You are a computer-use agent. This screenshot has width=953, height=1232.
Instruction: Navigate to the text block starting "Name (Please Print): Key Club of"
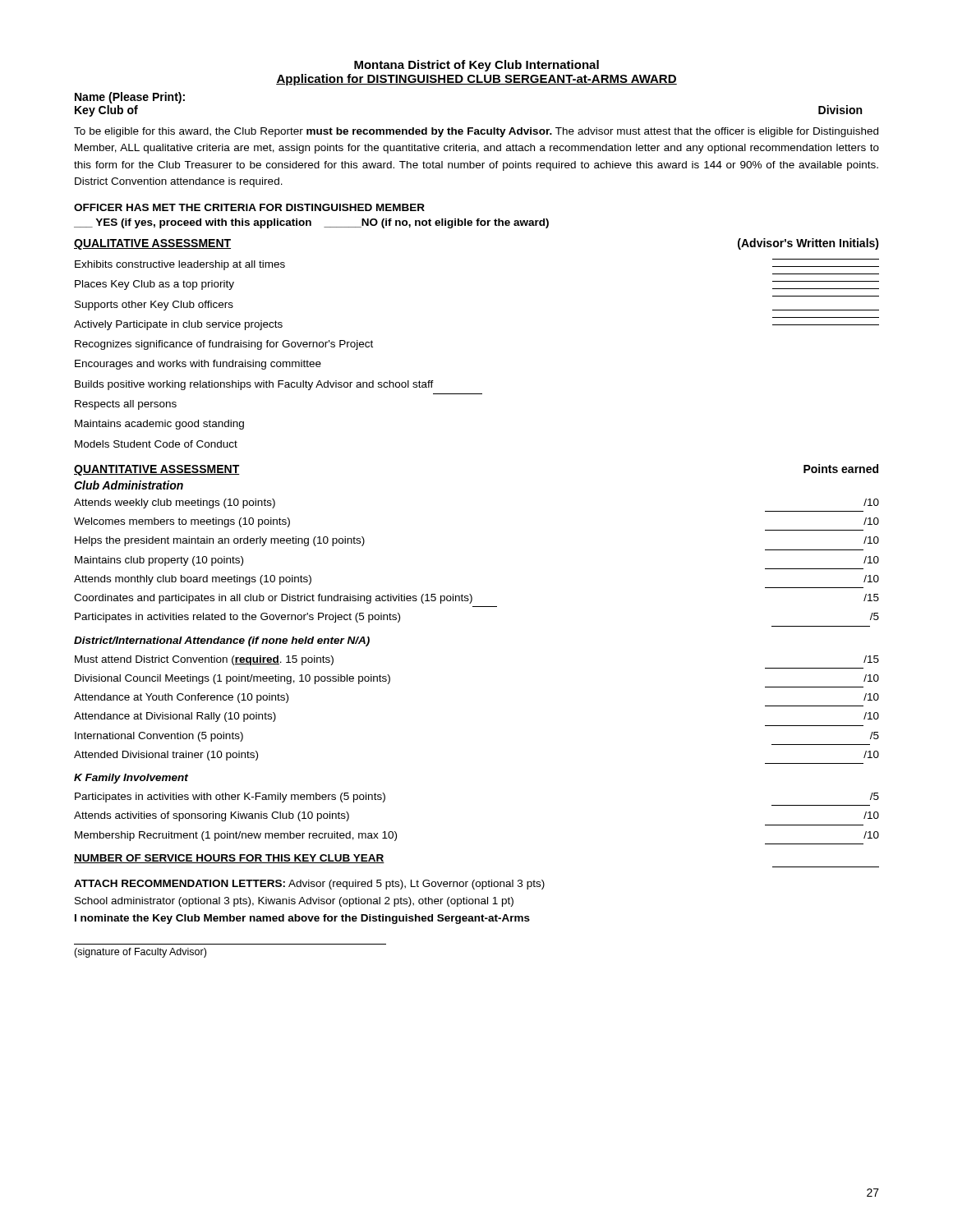[130, 98]
